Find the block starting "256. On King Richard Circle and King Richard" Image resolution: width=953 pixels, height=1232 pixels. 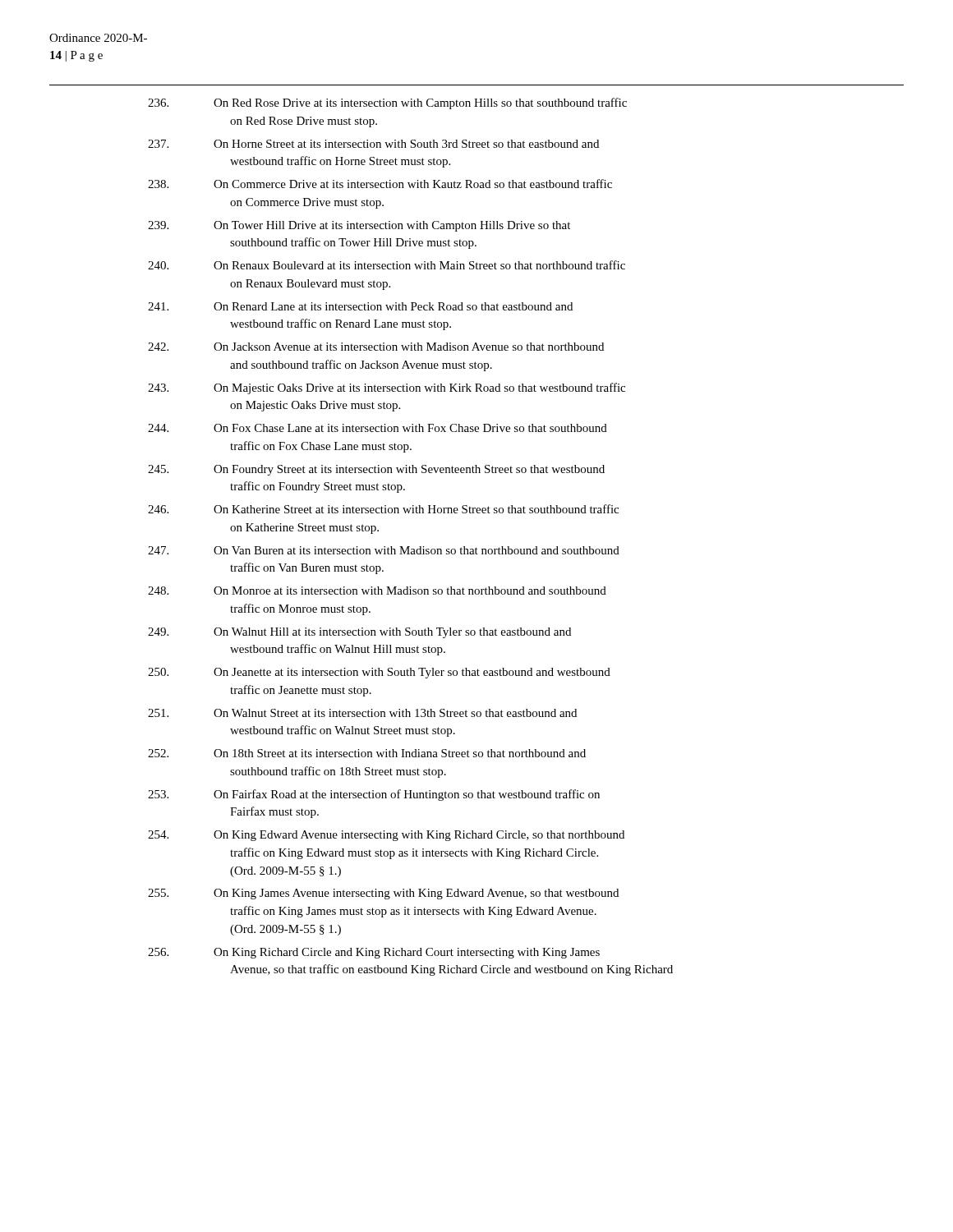[x=476, y=961]
